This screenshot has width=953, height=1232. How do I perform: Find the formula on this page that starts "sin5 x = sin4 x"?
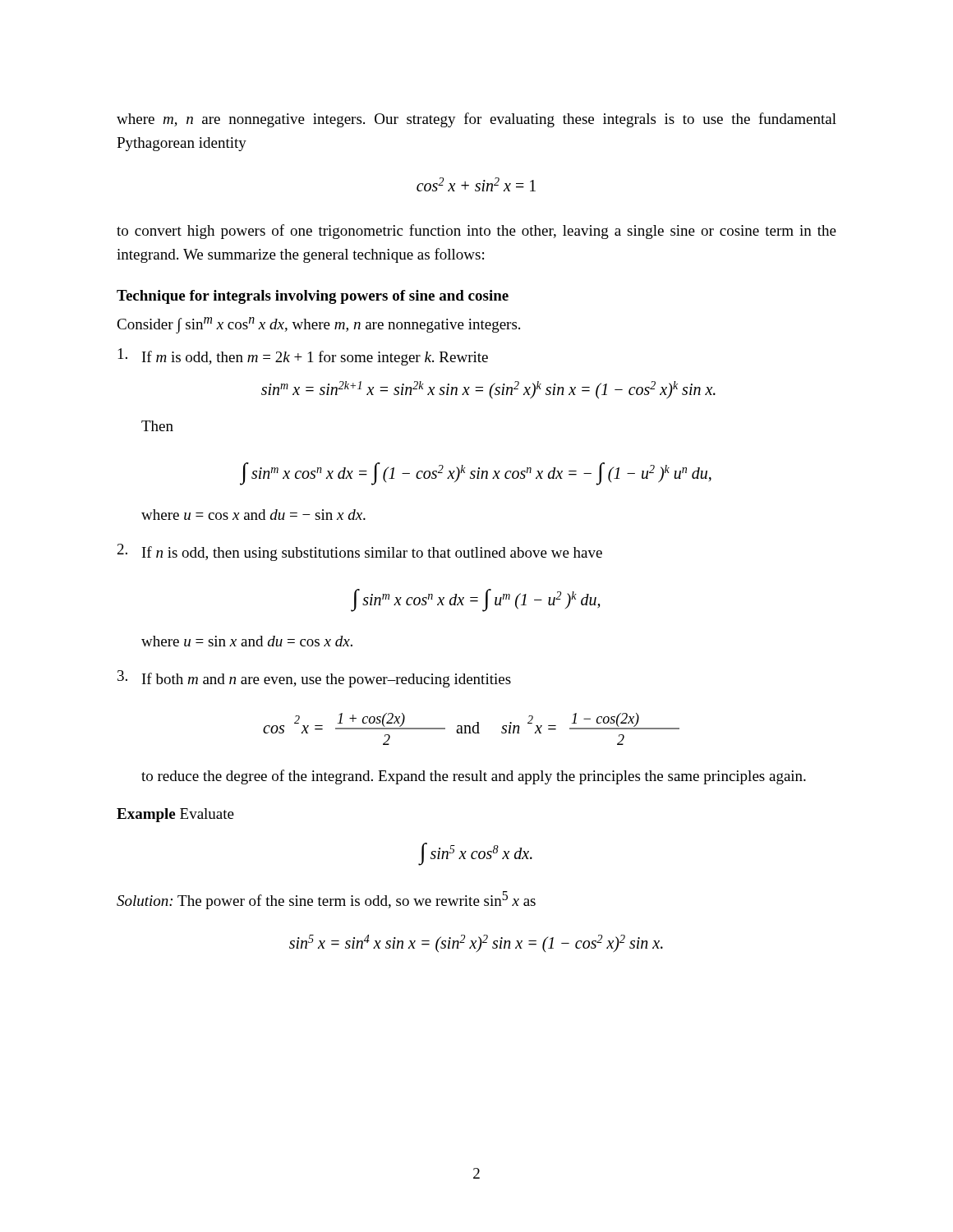click(x=476, y=942)
